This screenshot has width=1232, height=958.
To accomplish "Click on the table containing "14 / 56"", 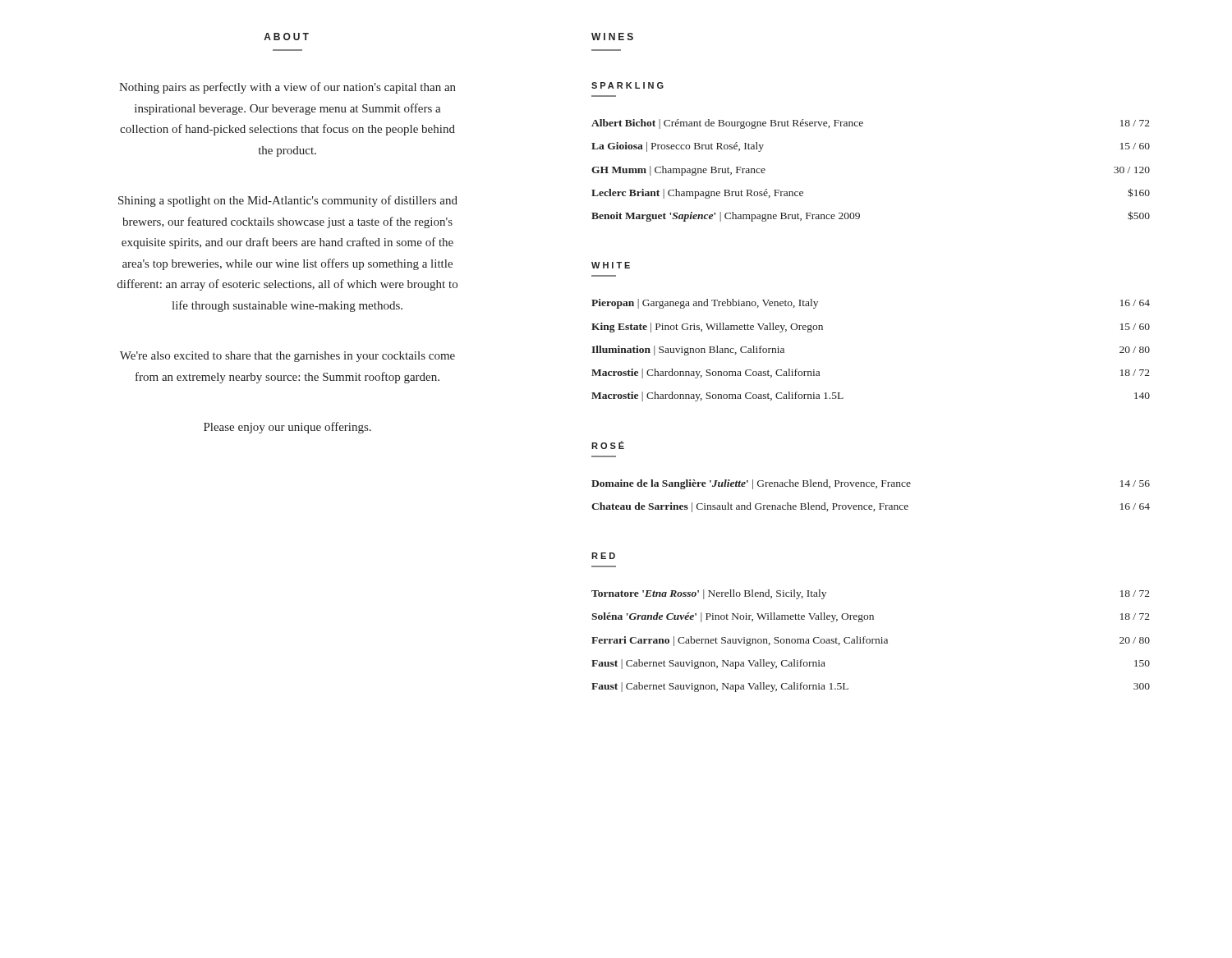I will coord(871,495).
